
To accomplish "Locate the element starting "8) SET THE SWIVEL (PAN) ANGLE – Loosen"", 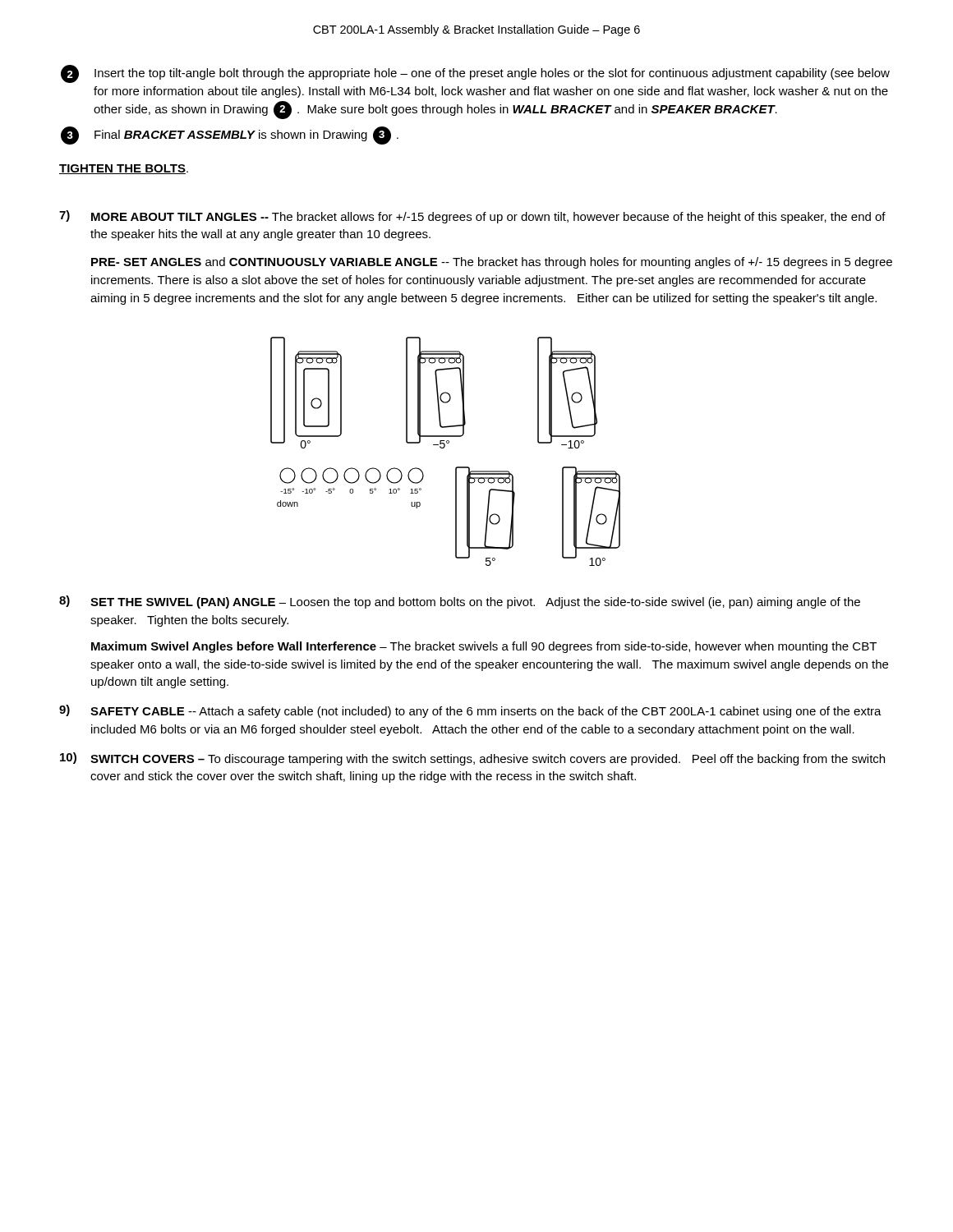I will click(x=476, y=642).
